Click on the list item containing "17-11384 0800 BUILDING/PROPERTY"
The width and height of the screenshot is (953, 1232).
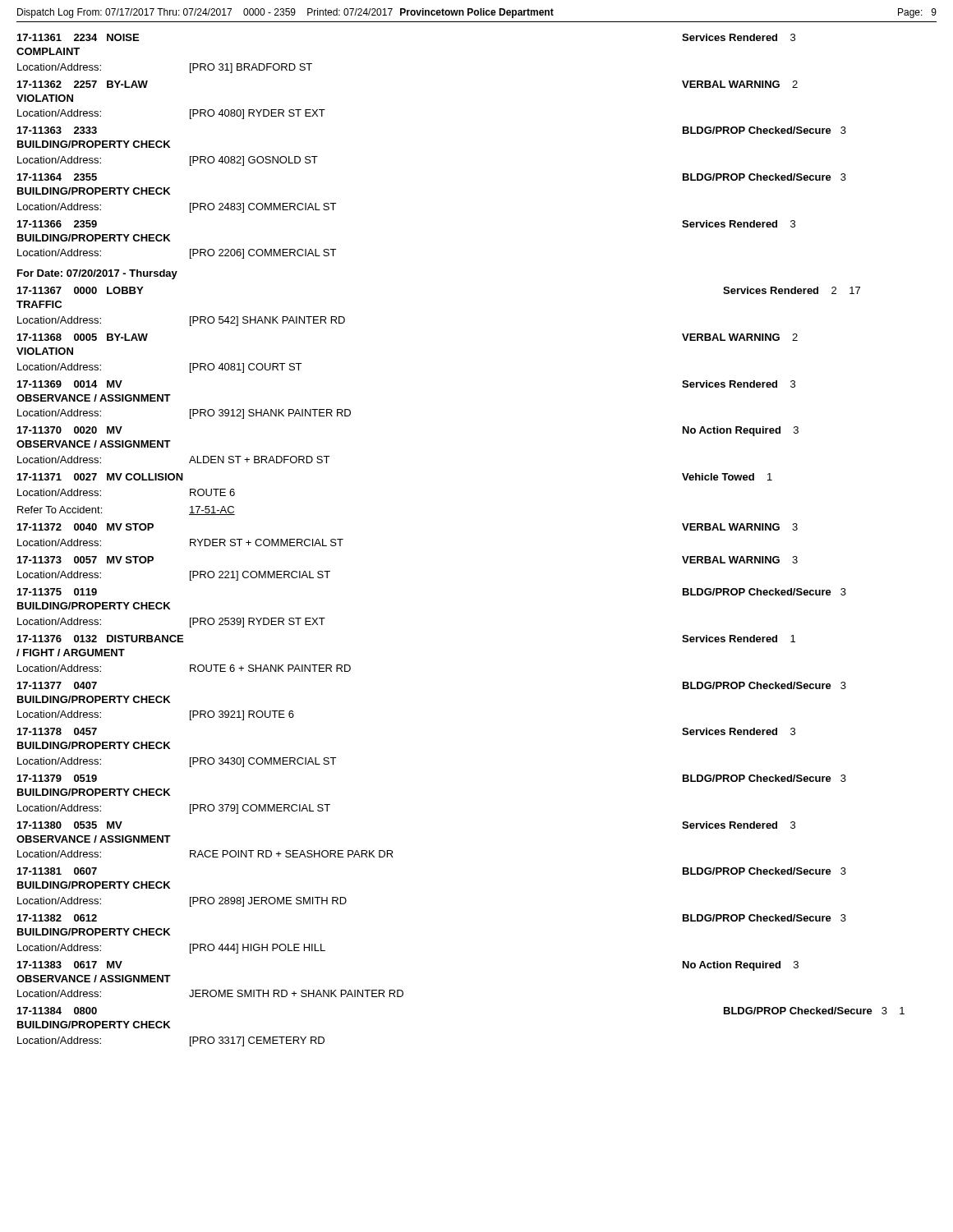[44, 1012]
